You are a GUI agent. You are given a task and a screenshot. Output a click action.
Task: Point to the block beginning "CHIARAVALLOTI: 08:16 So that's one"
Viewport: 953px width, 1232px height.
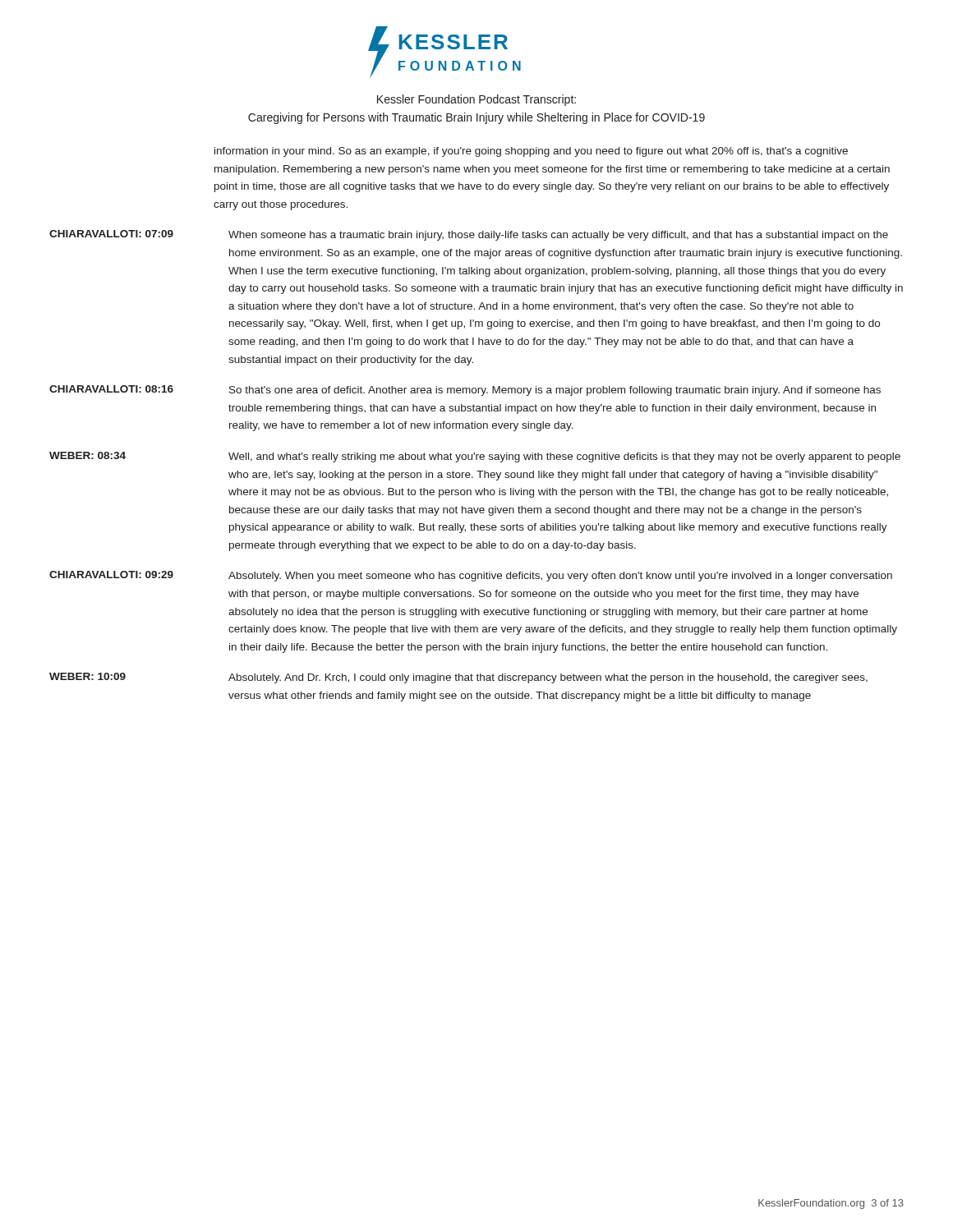pos(476,408)
